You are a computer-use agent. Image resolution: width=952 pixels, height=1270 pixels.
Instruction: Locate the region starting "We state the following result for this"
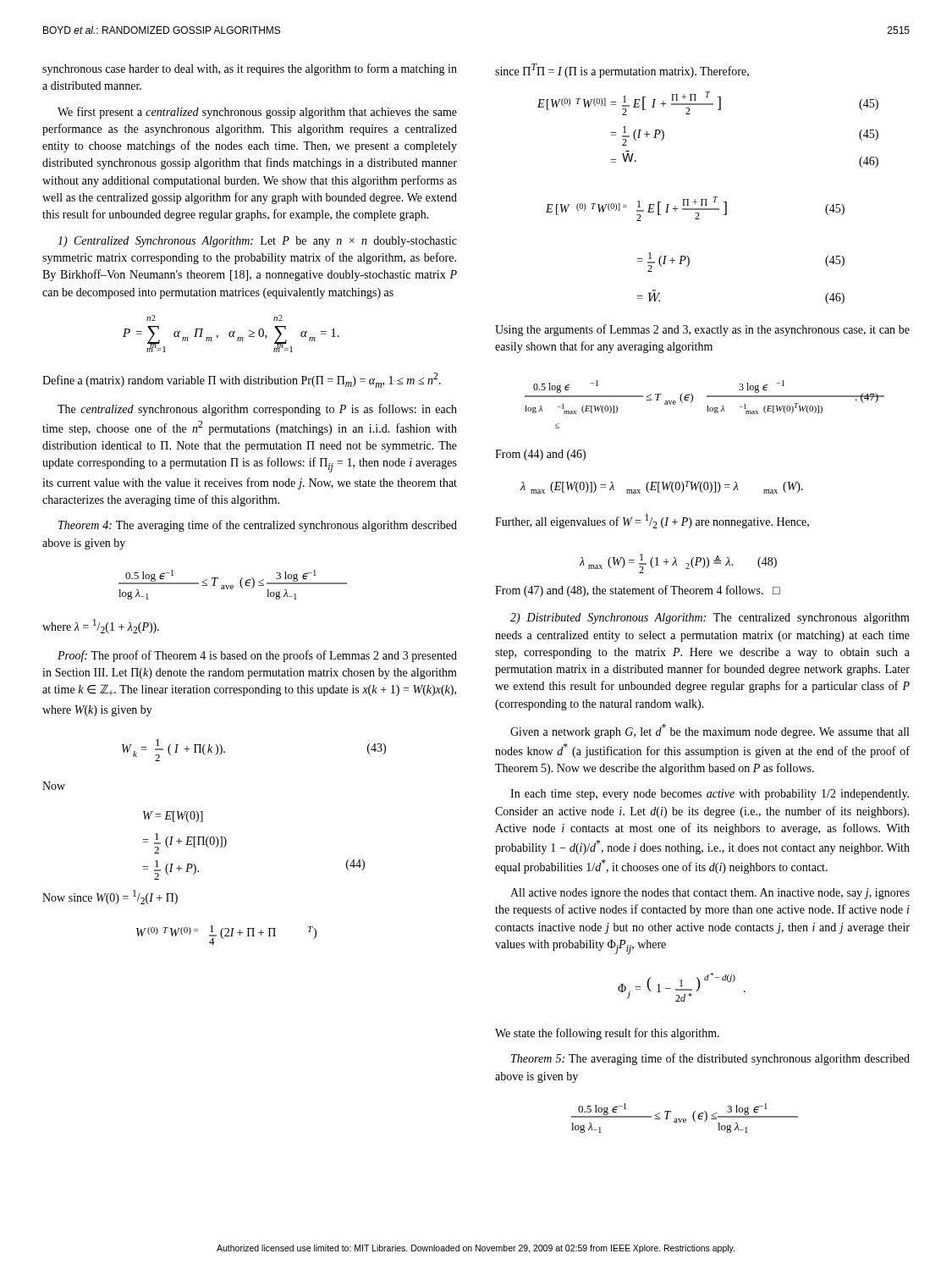tap(607, 1033)
